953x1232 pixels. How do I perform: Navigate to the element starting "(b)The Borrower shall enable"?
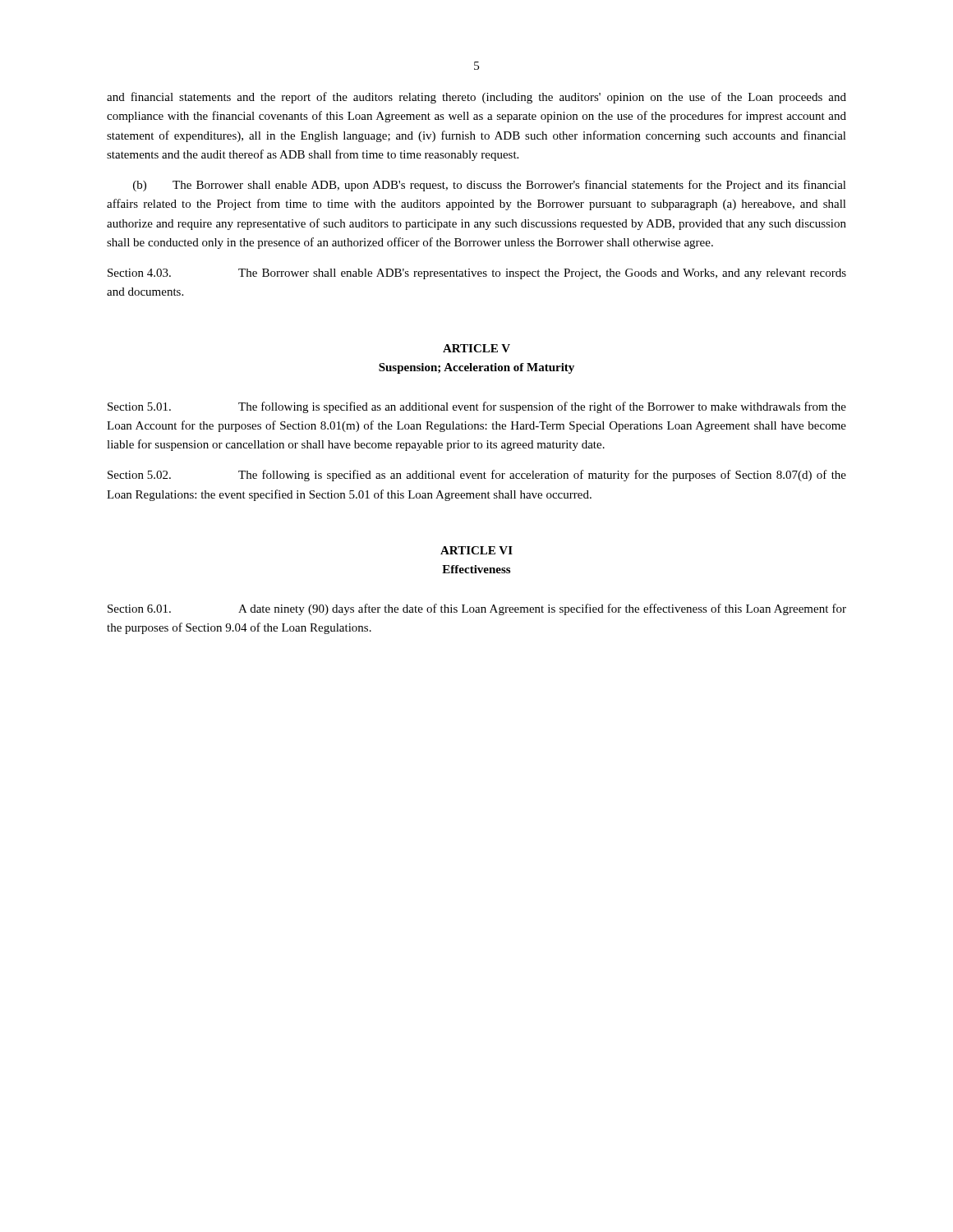pyautogui.click(x=476, y=212)
